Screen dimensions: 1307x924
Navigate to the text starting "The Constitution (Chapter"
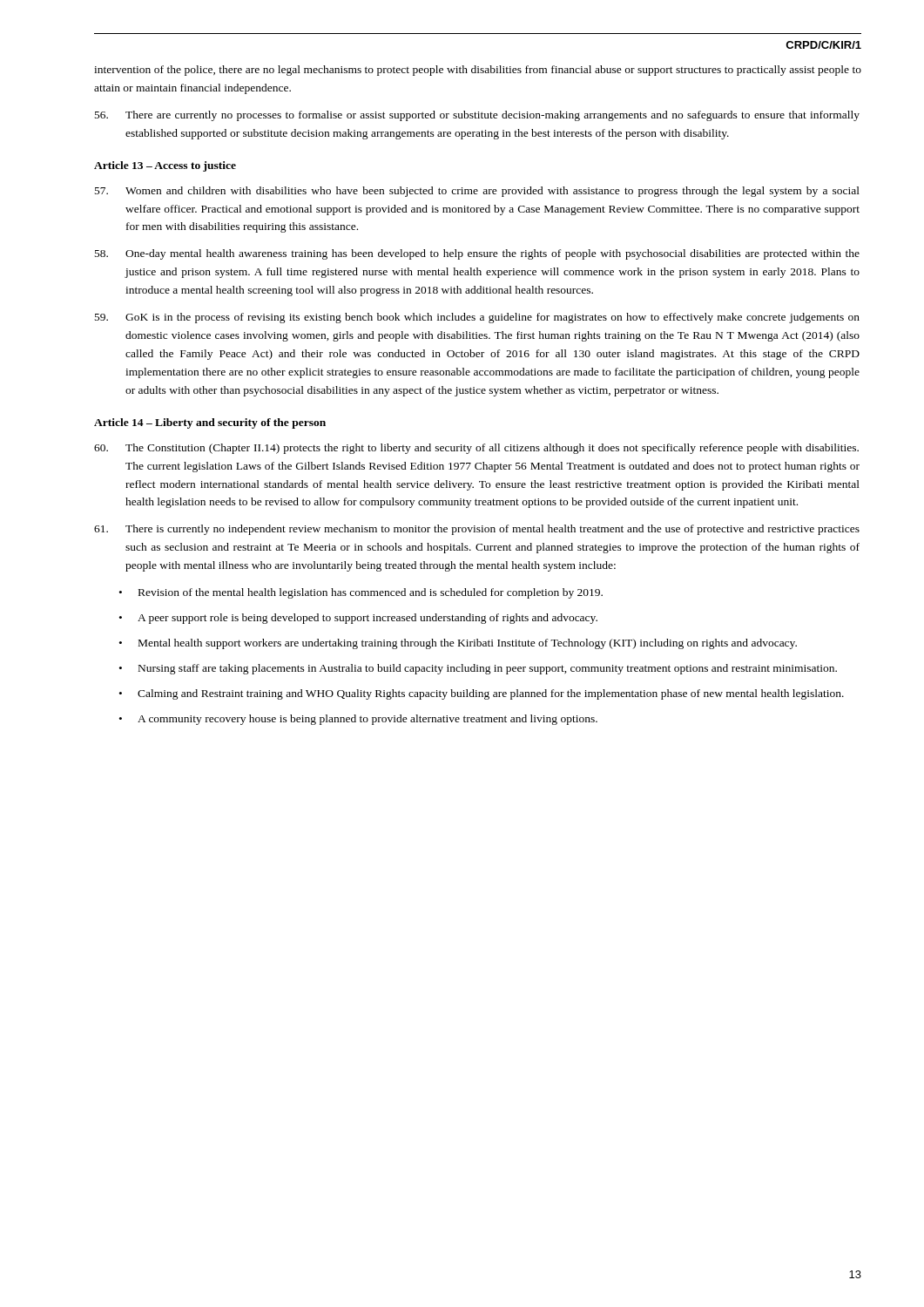(x=477, y=475)
